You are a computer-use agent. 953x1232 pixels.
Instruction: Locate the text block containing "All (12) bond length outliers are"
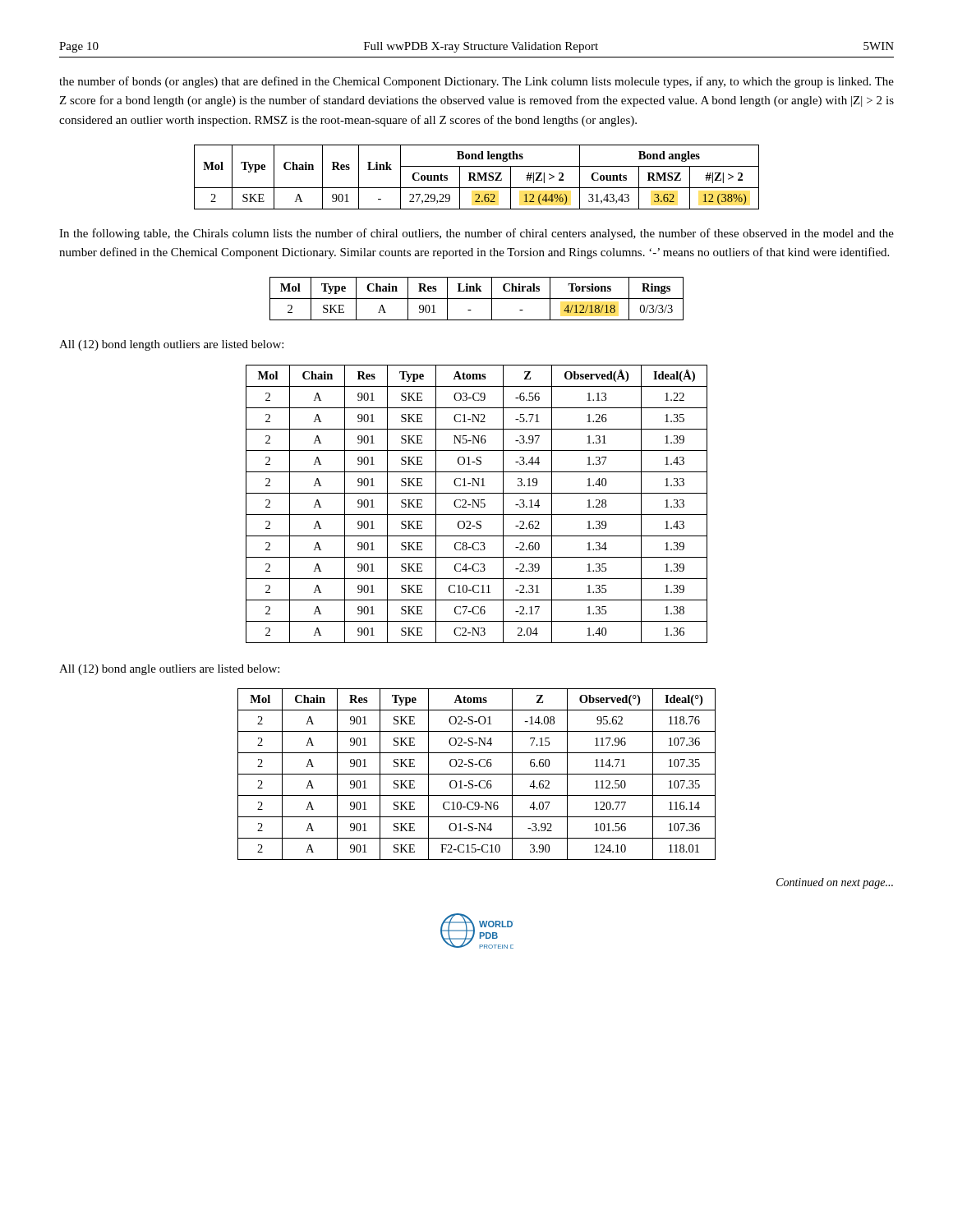(x=171, y=345)
